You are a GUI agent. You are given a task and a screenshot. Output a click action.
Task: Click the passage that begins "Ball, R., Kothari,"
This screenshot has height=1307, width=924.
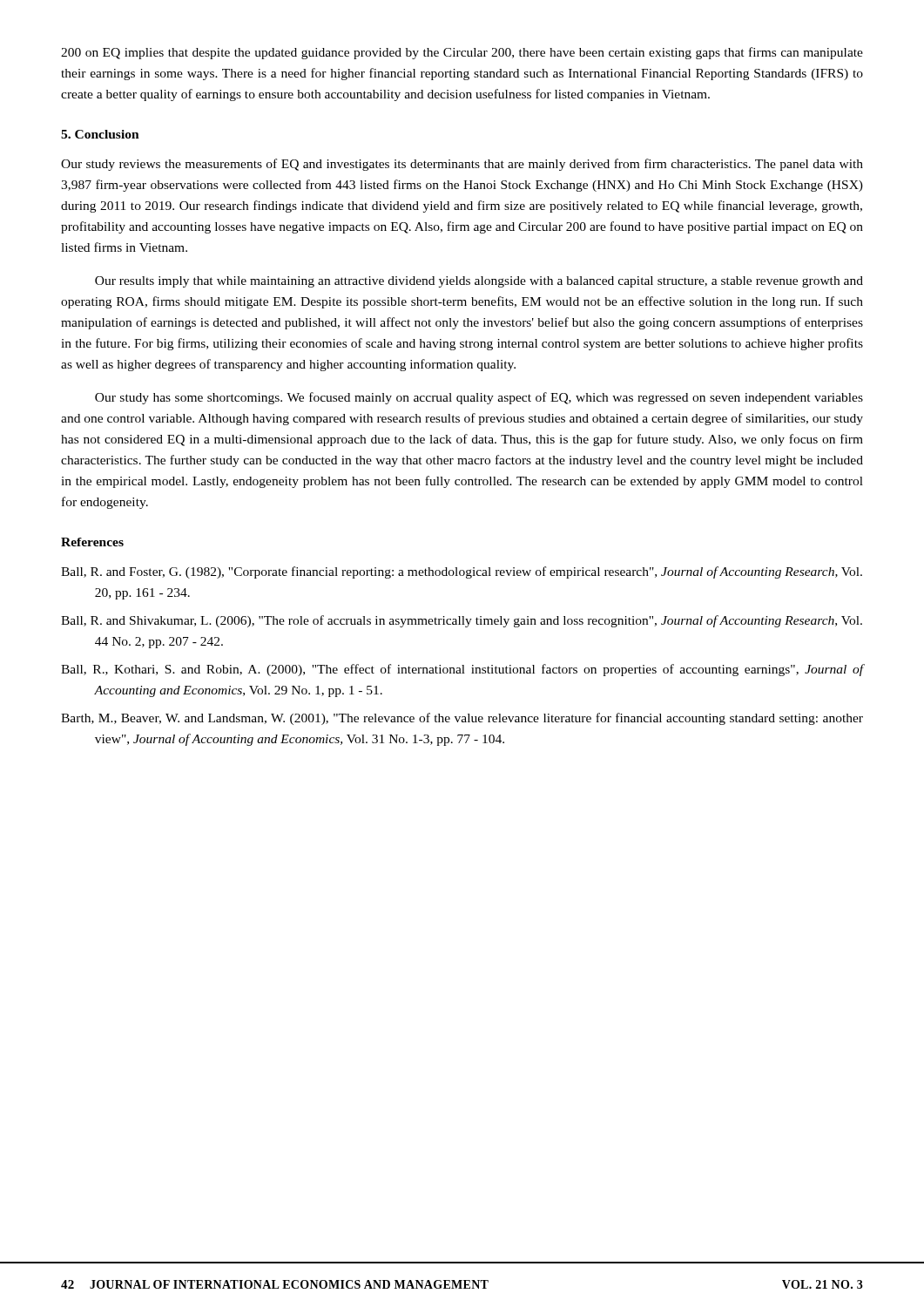point(462,680)
